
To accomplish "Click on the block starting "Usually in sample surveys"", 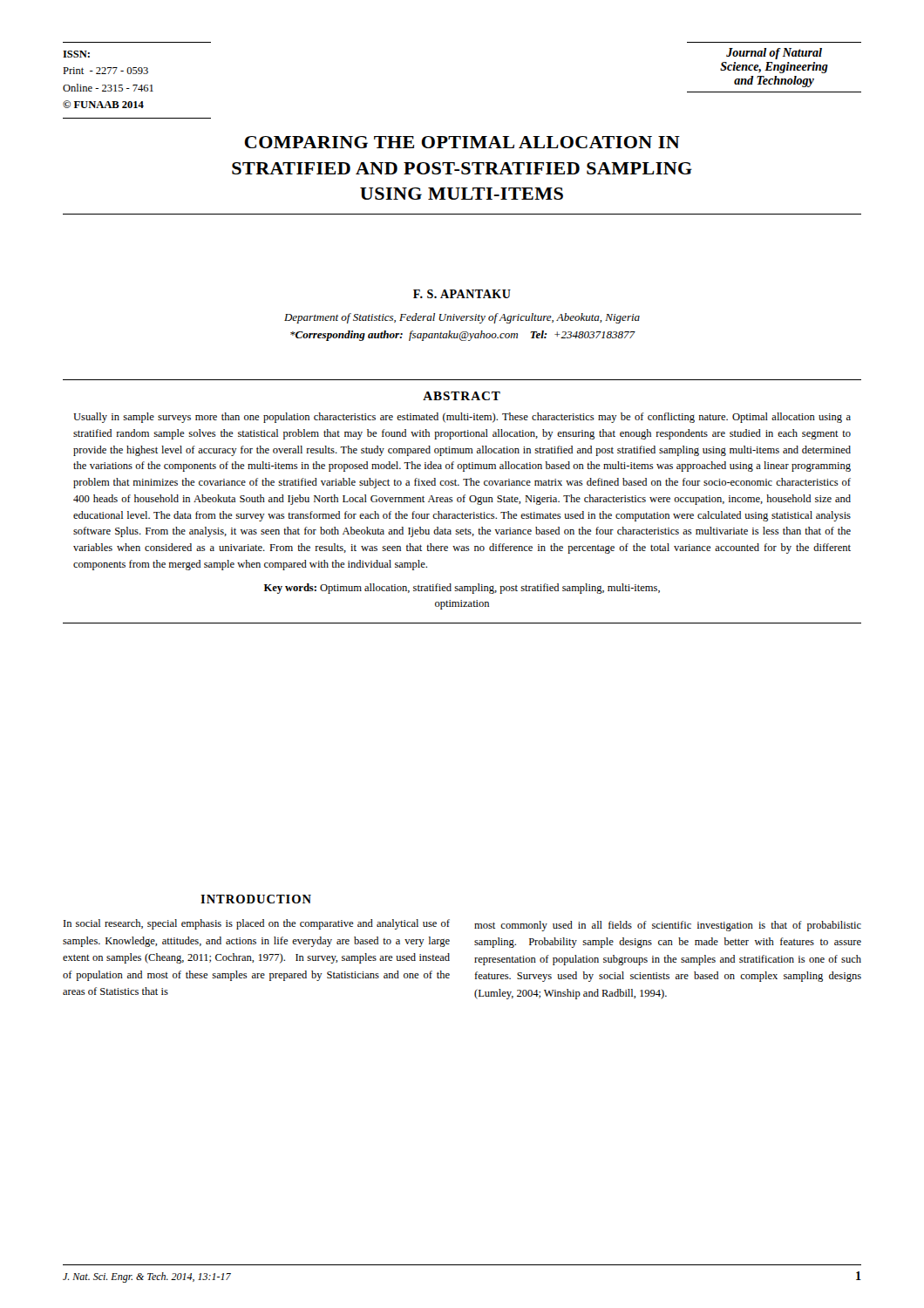I will point(462,490).
